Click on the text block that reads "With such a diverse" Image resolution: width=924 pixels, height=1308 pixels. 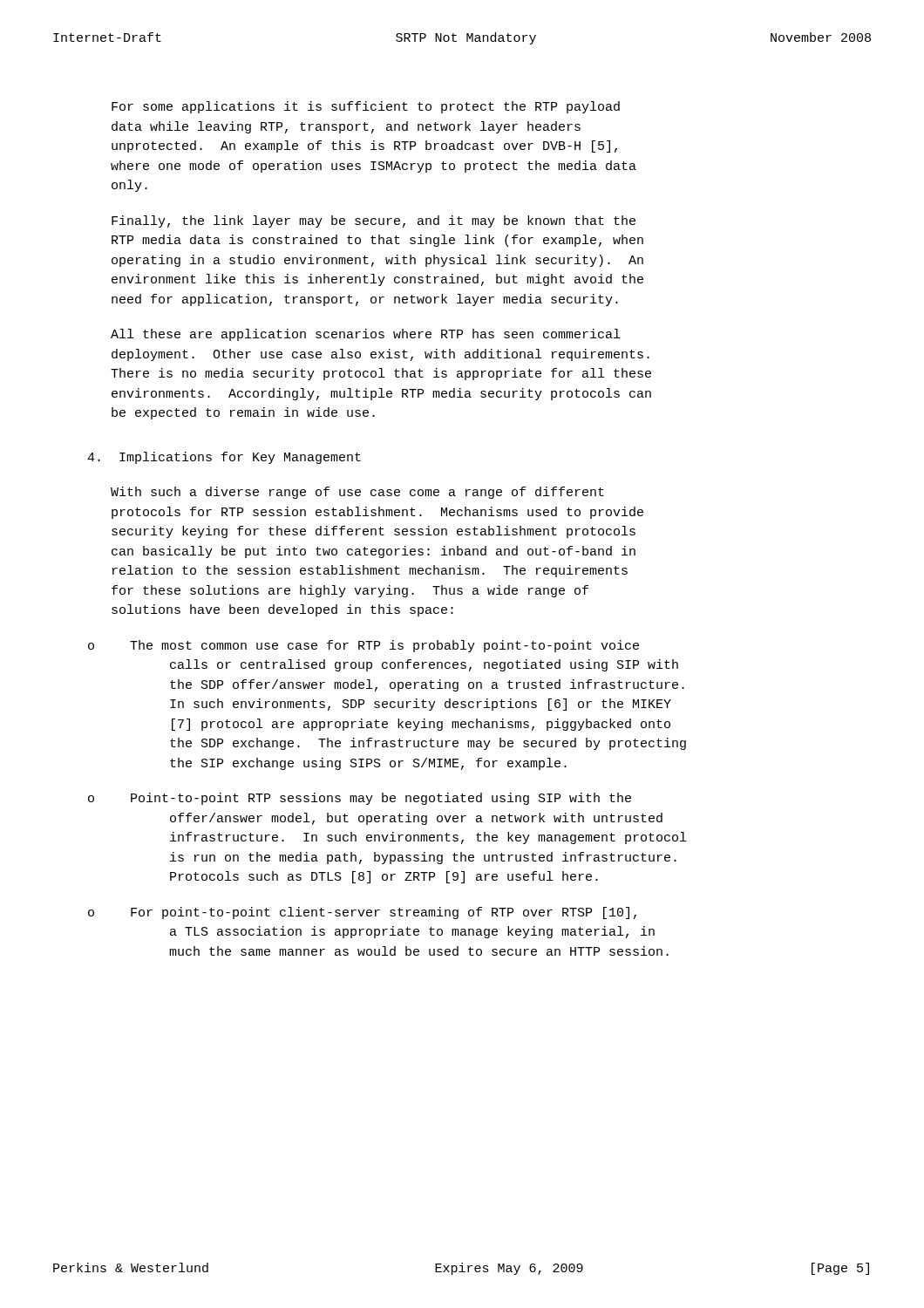coord(366,552)
